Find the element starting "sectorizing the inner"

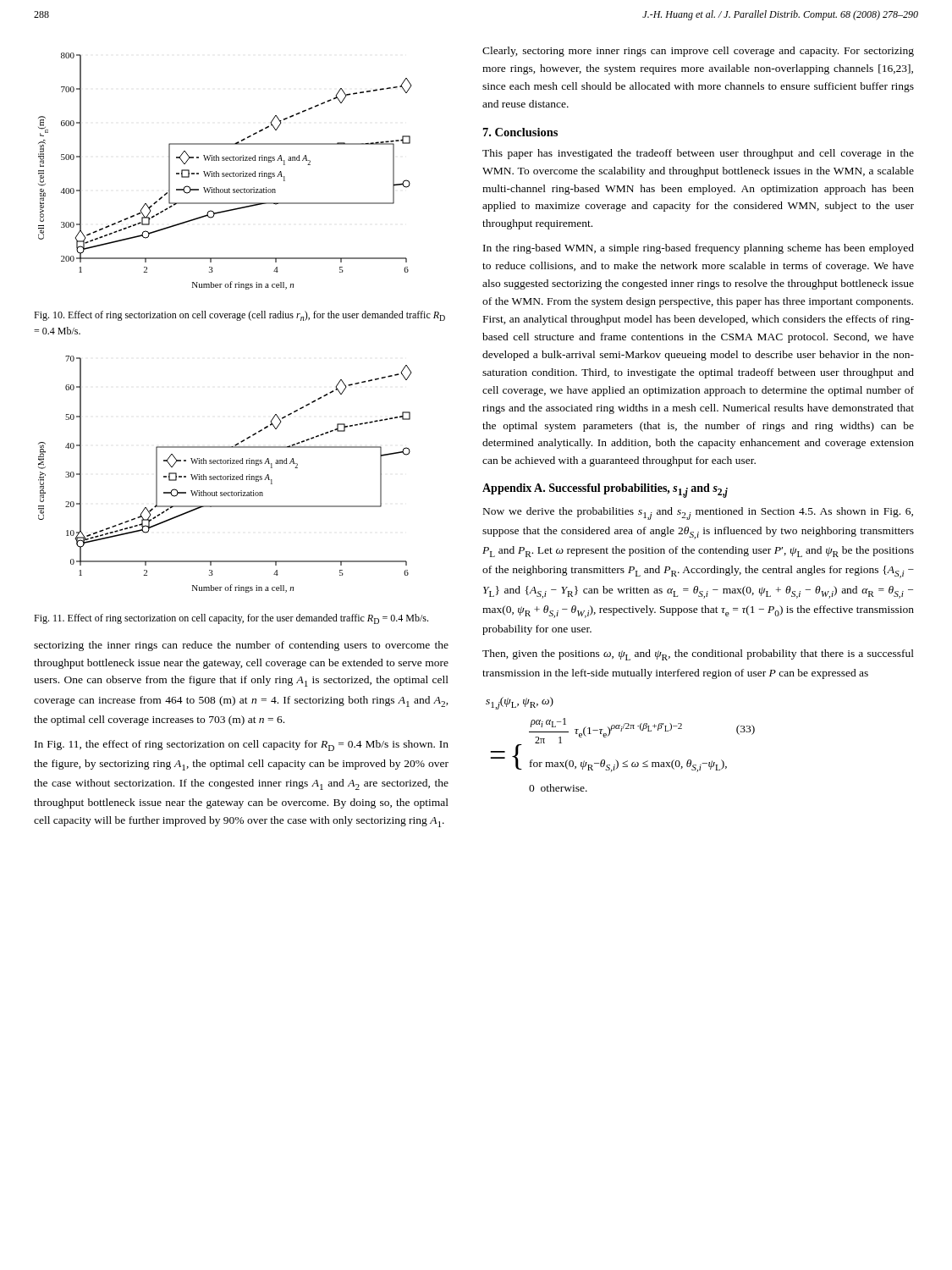(x=241, y=682)
